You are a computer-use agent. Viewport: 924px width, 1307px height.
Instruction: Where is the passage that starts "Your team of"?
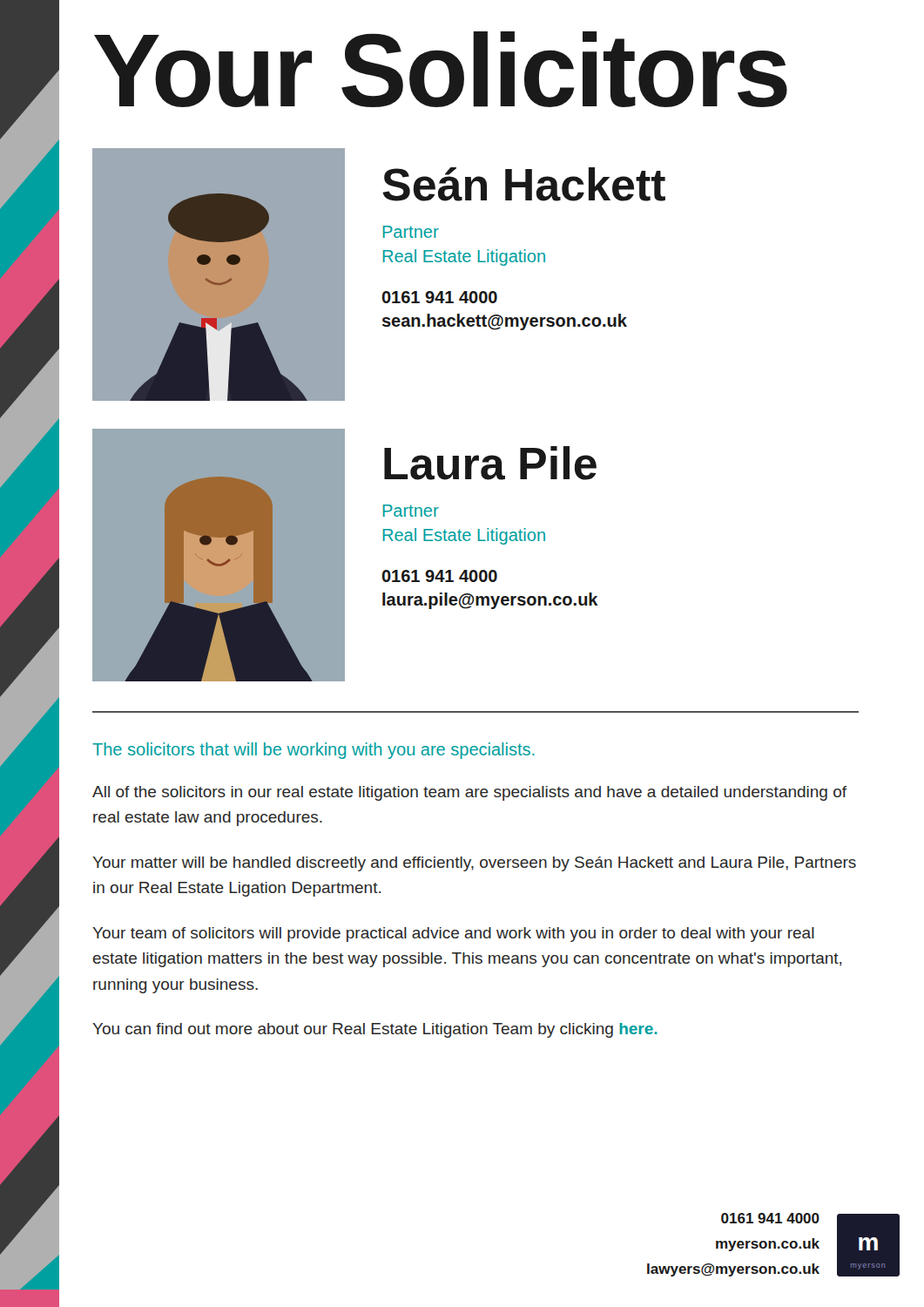pyautogui.click(x=475, y=958)
